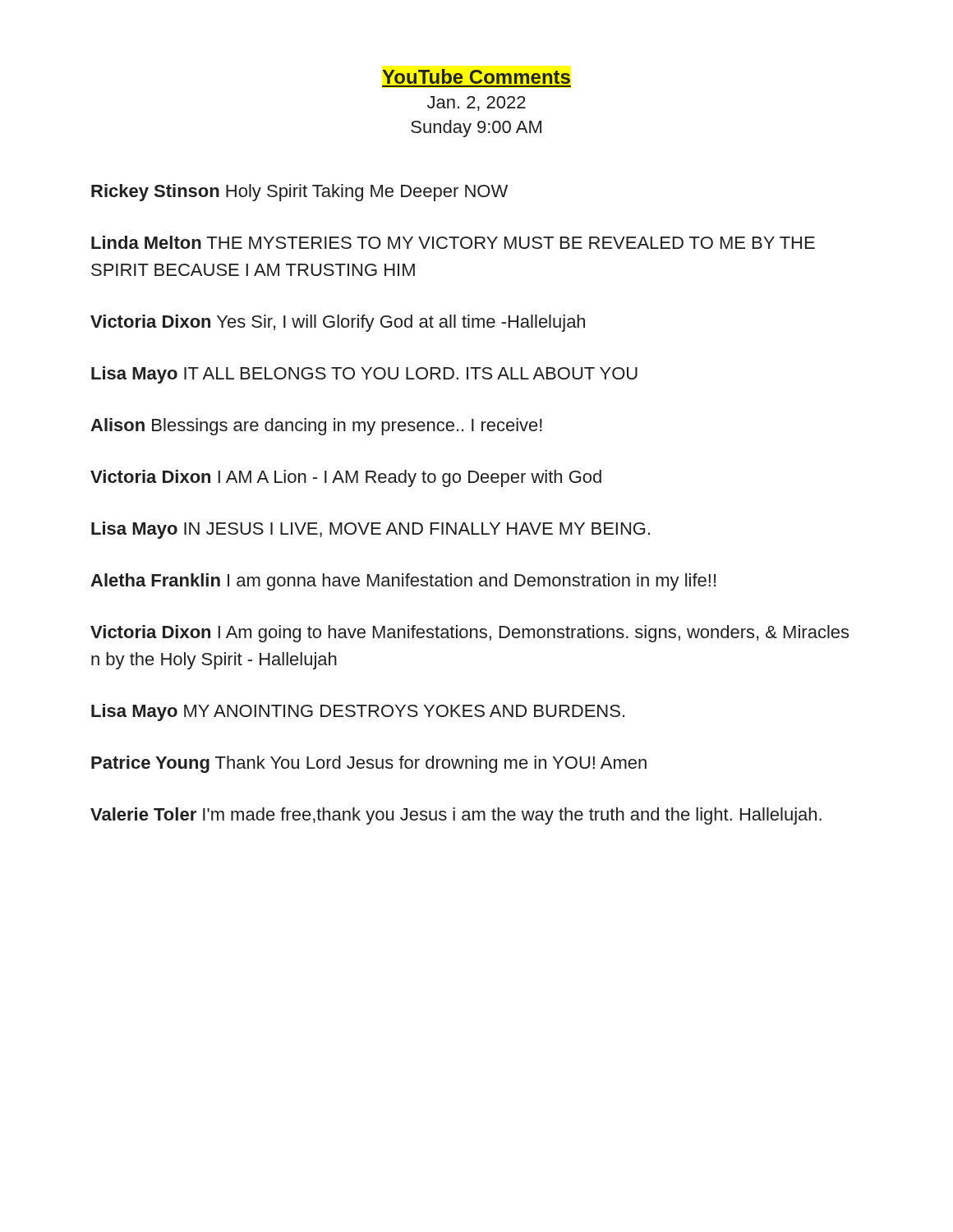Find the passage starting "Lisa Mayo IN JESUS"
The height and width of the screenshot is (1232, 953).
371,529
